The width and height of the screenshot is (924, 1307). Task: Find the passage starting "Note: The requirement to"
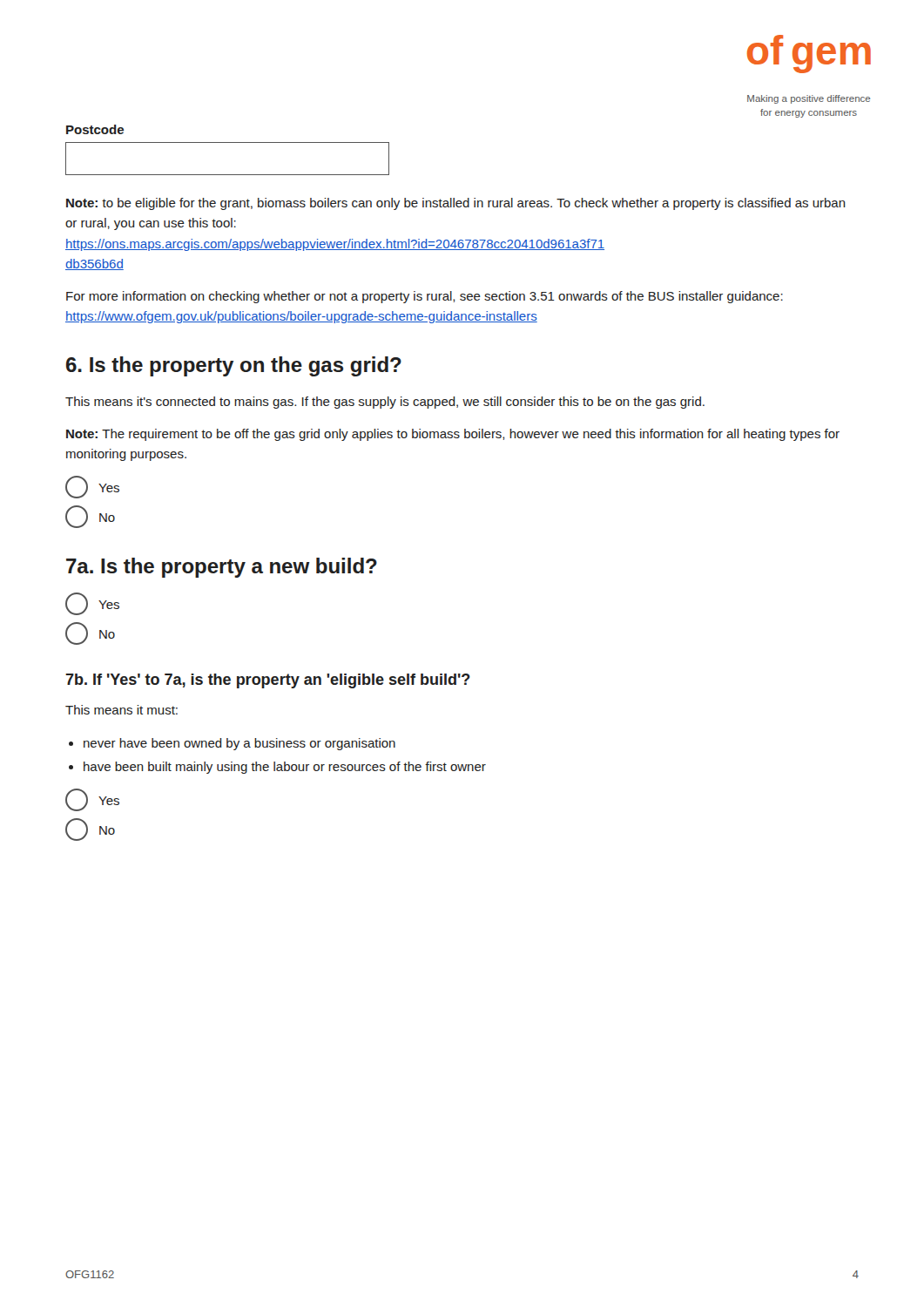coord(452,443)
